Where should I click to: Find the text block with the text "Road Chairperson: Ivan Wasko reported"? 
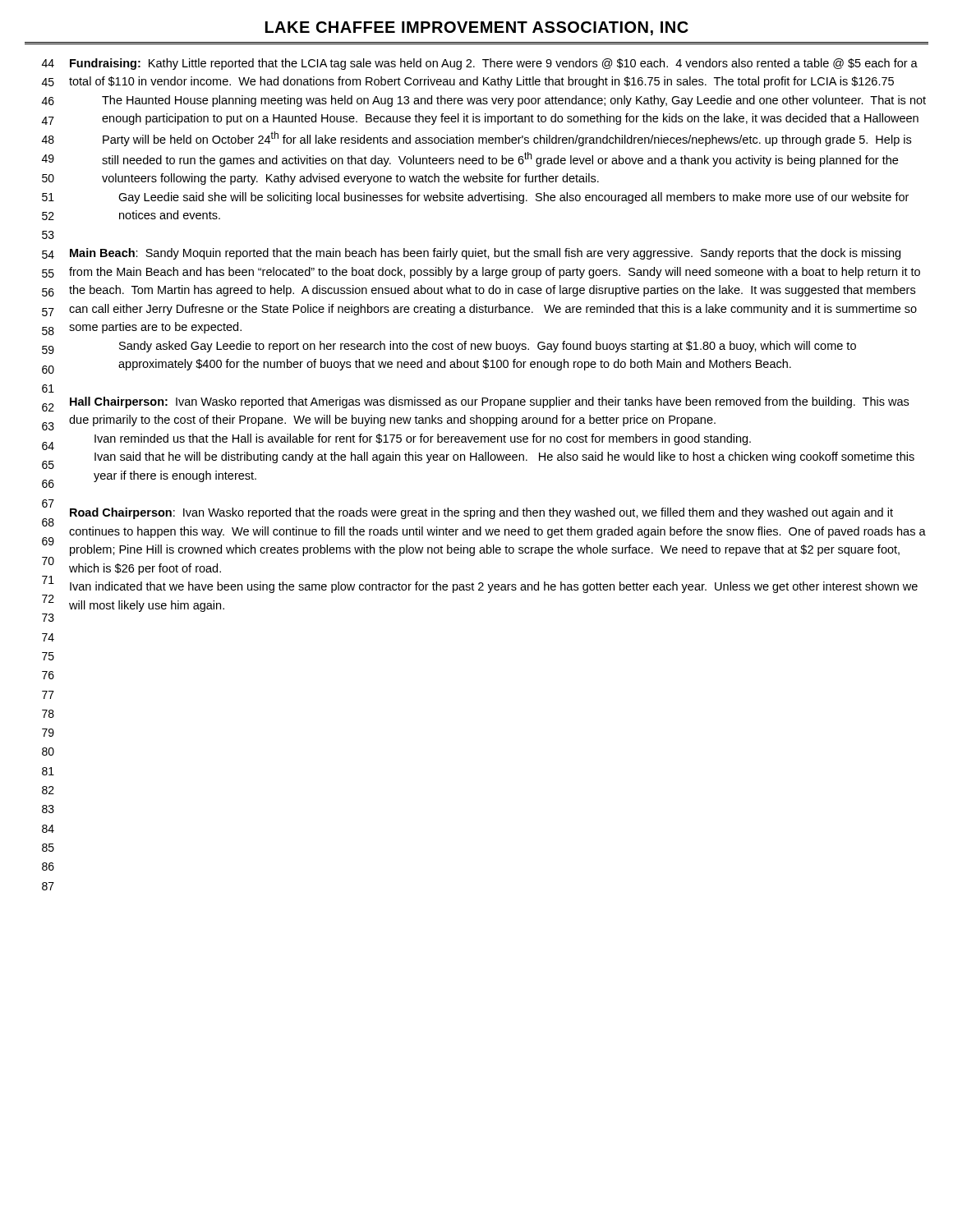point(497,540)
